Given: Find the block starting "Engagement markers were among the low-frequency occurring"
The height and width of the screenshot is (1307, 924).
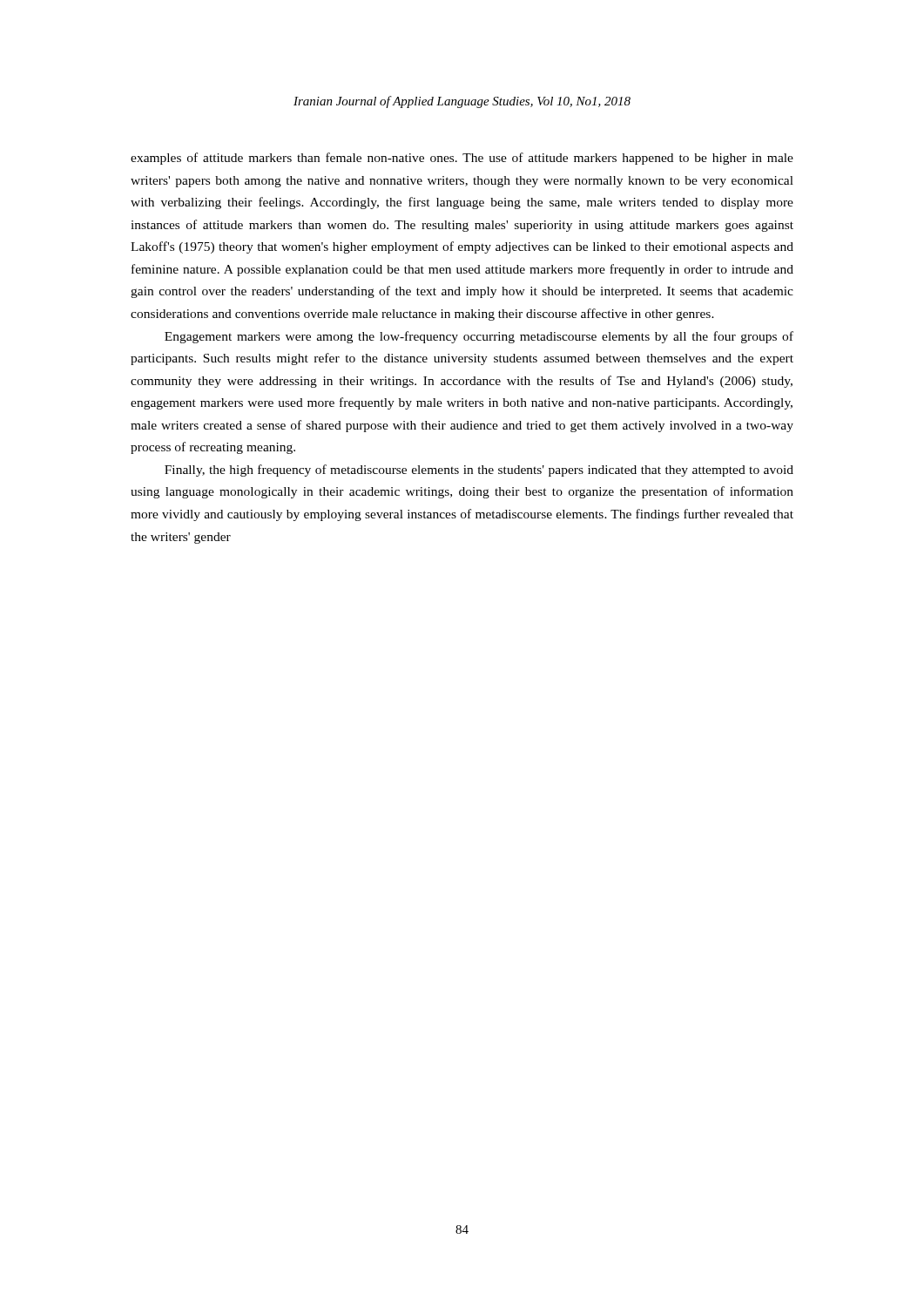Looking at the screenshot, I should pyautogui.click(x=462, y=391).
